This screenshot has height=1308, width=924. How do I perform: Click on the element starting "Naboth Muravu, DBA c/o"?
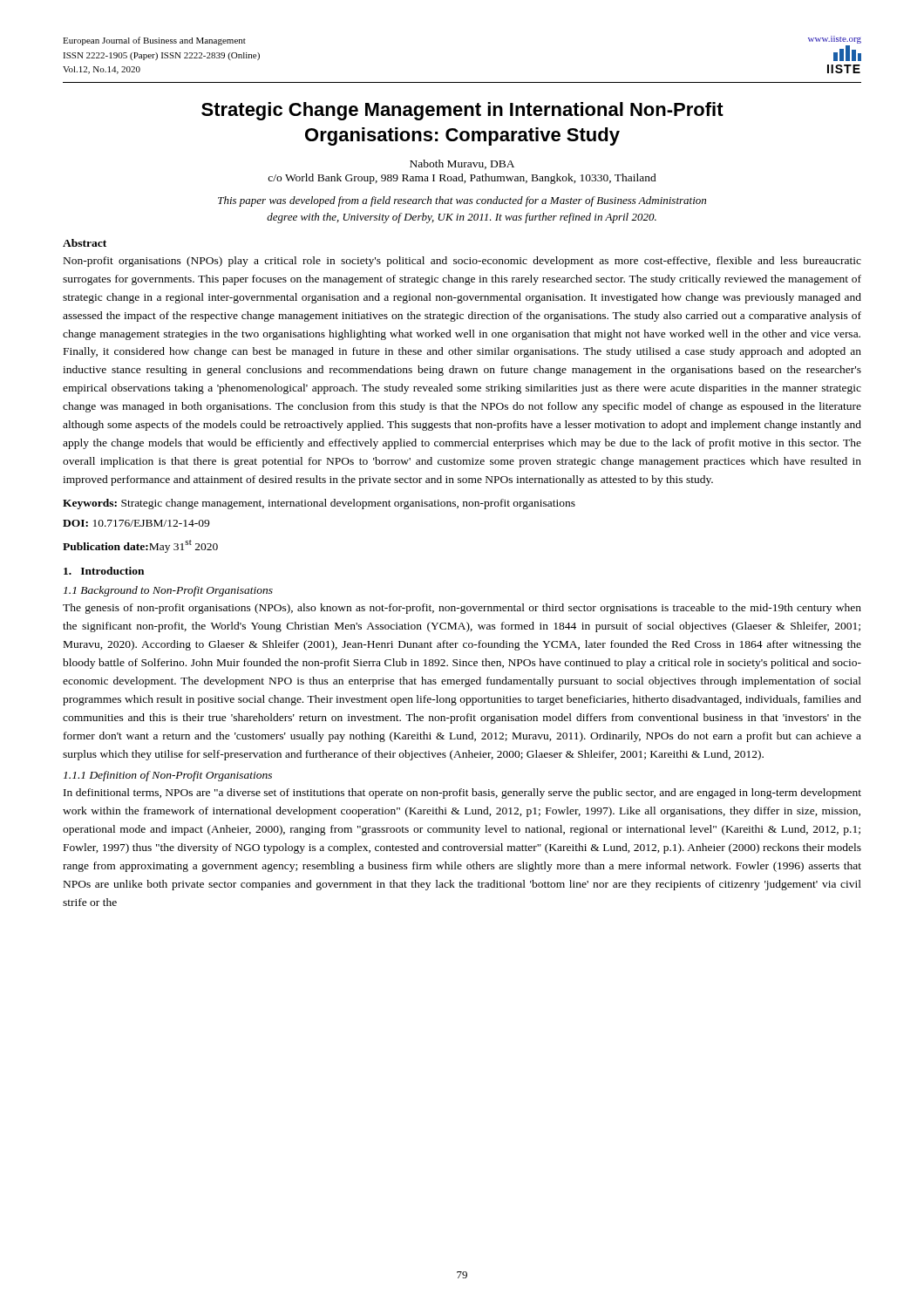click(462, 170)
